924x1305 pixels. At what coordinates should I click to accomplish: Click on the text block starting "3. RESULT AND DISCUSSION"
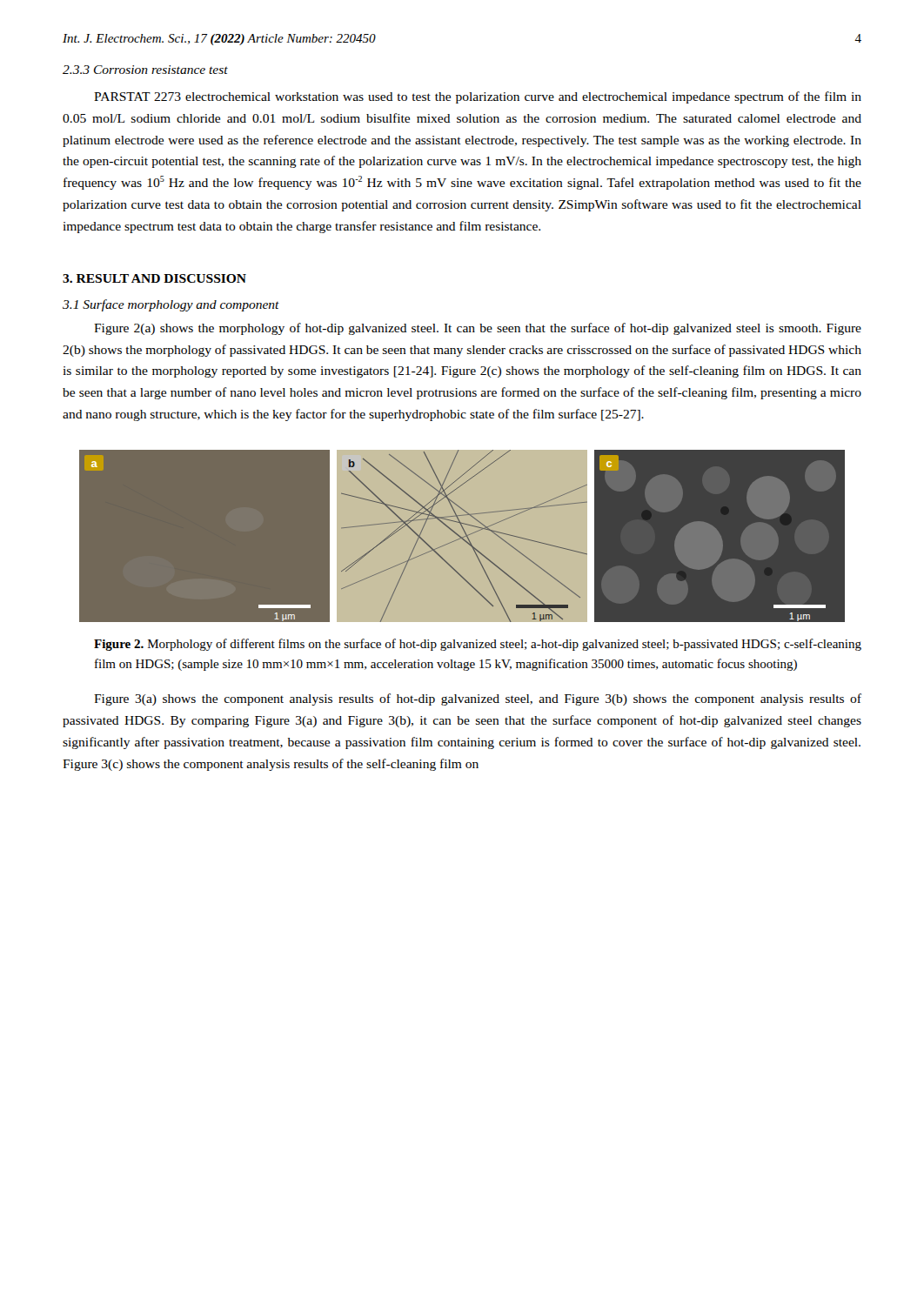click(154, 278)
